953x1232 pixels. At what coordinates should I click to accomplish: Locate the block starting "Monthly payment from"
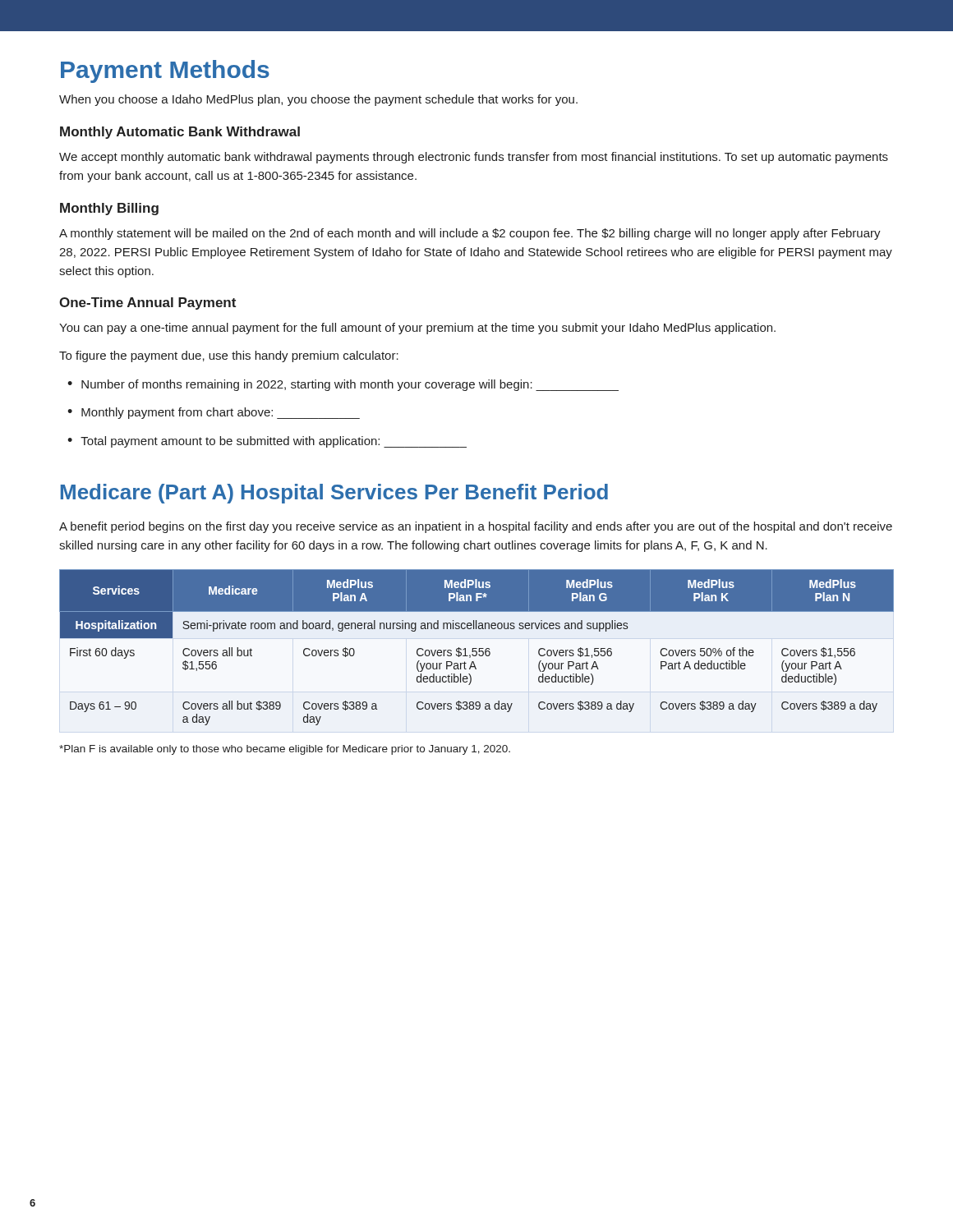pyautogui.click(x=220, y=412)
